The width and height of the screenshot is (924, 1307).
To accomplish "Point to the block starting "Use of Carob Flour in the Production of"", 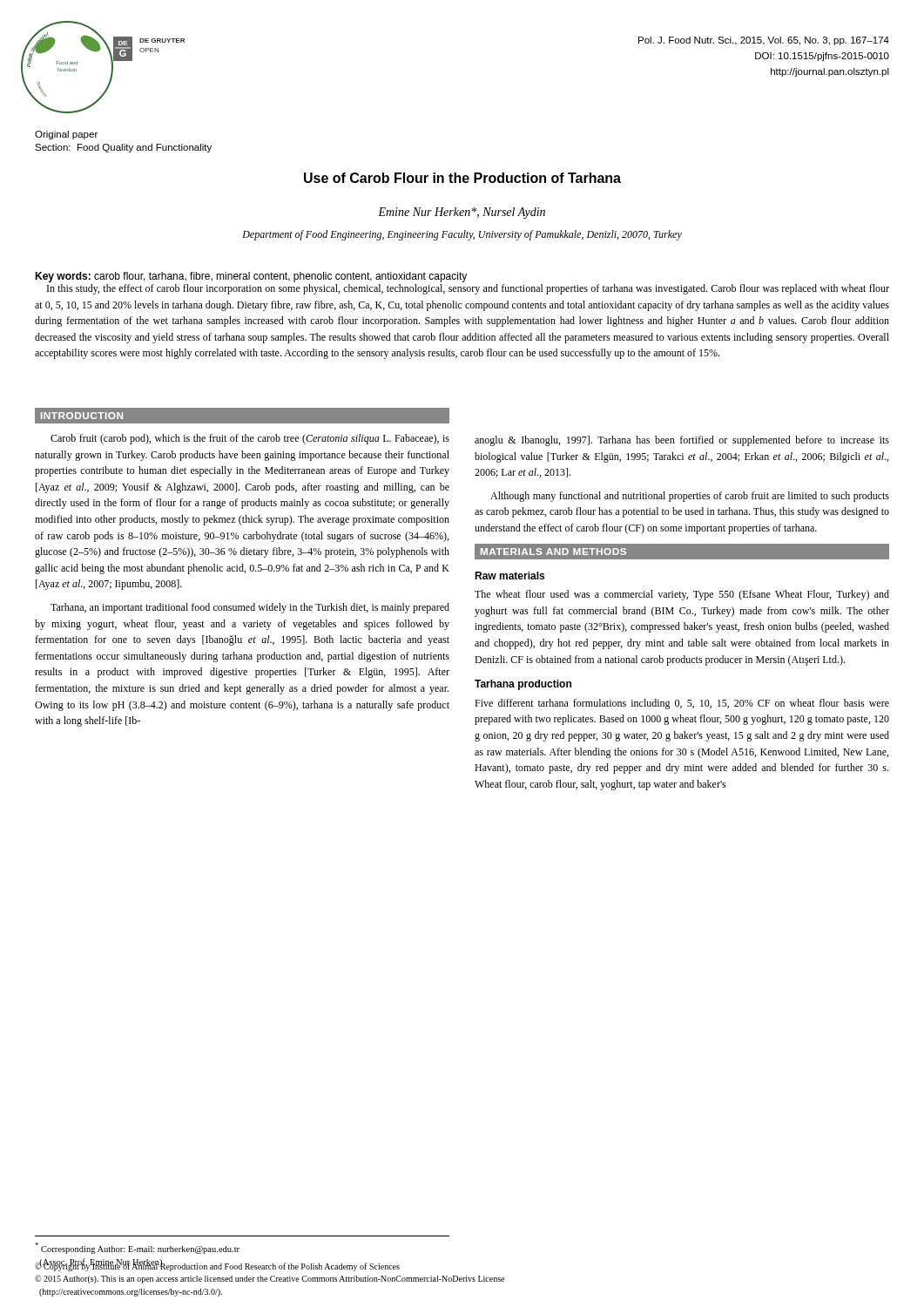I will coord(462,178).
